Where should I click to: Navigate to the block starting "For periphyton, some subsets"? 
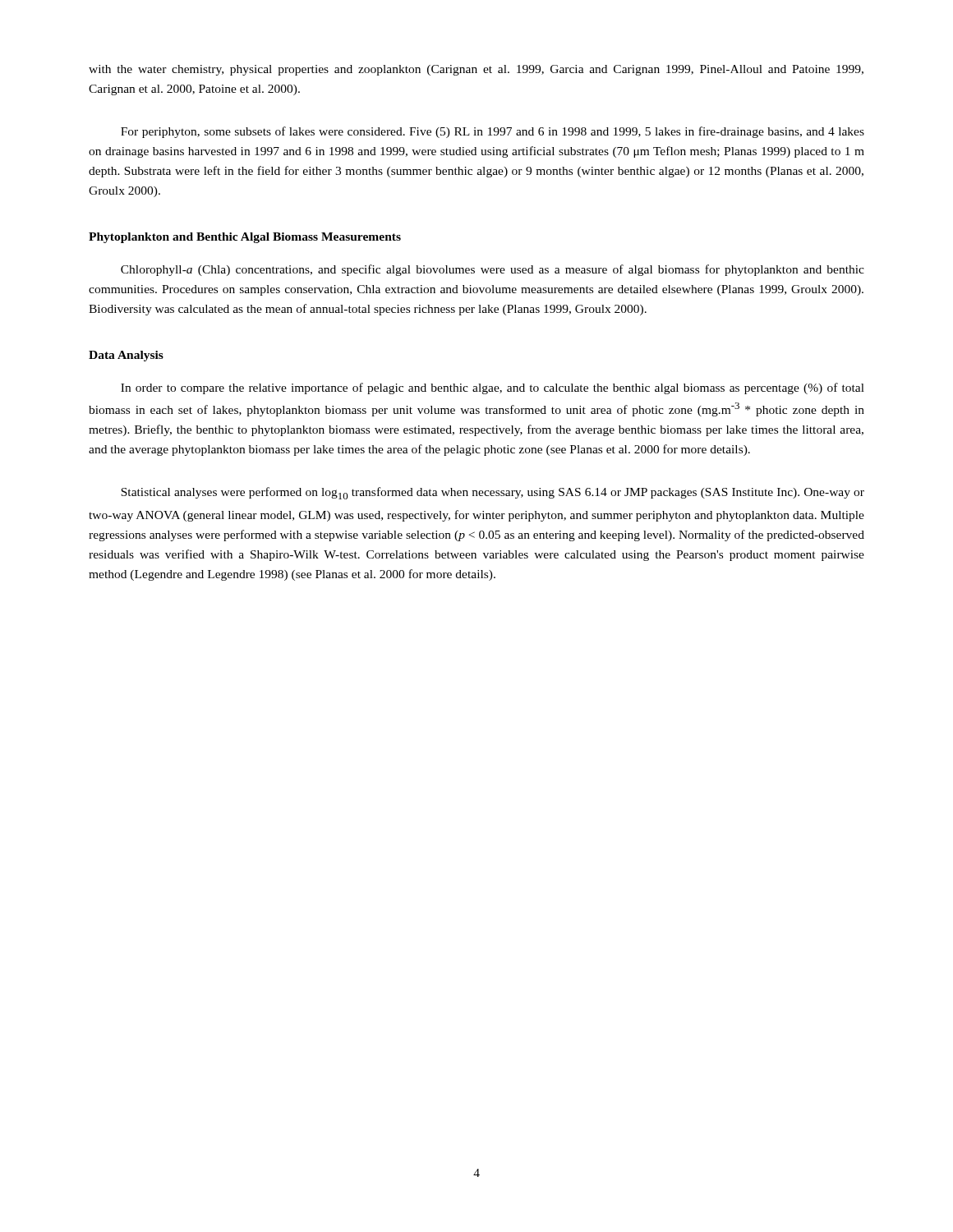click(476, 161)
